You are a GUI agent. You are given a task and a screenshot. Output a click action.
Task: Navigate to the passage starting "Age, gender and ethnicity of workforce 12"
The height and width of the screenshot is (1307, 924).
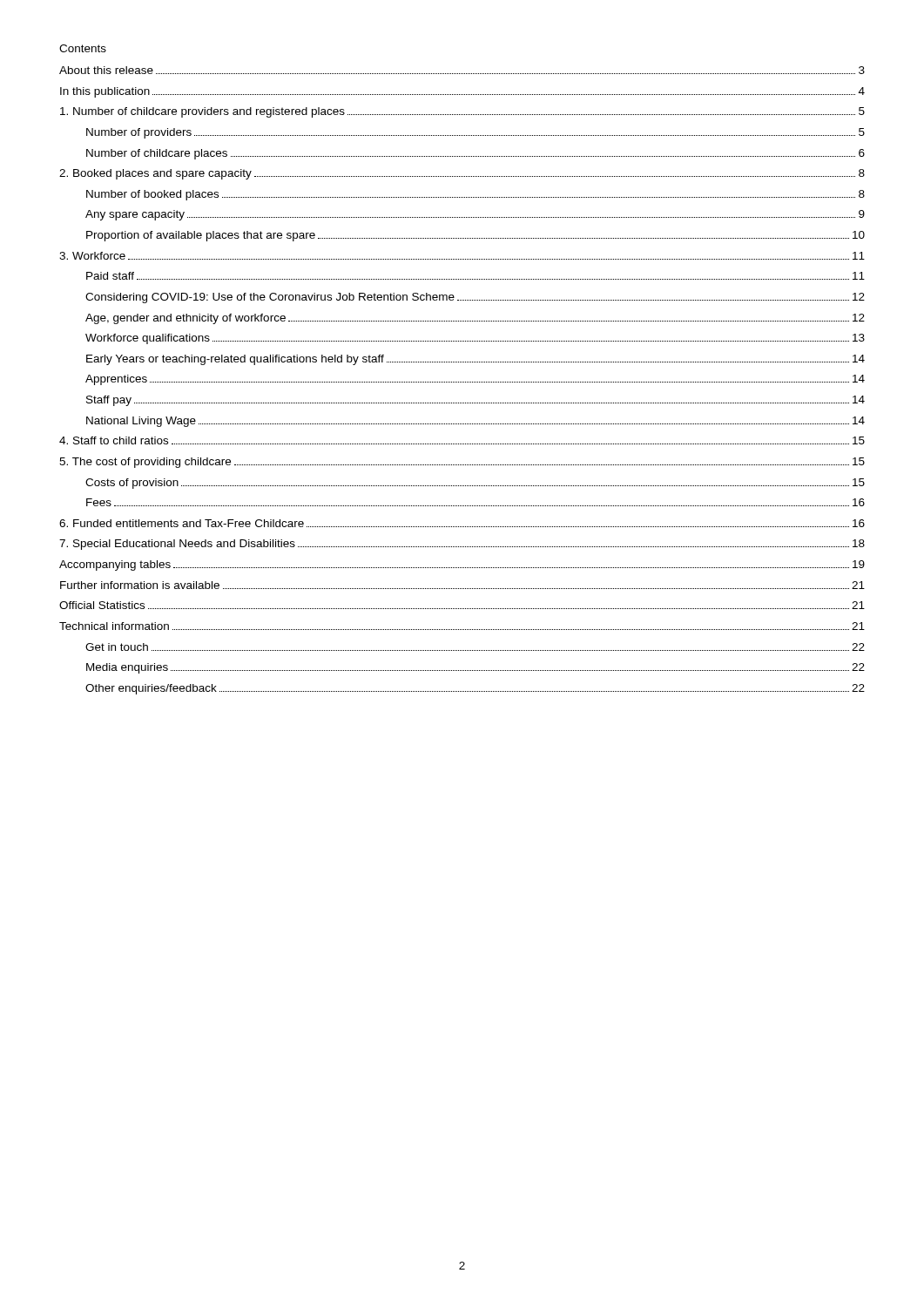(x=475, y=317)
